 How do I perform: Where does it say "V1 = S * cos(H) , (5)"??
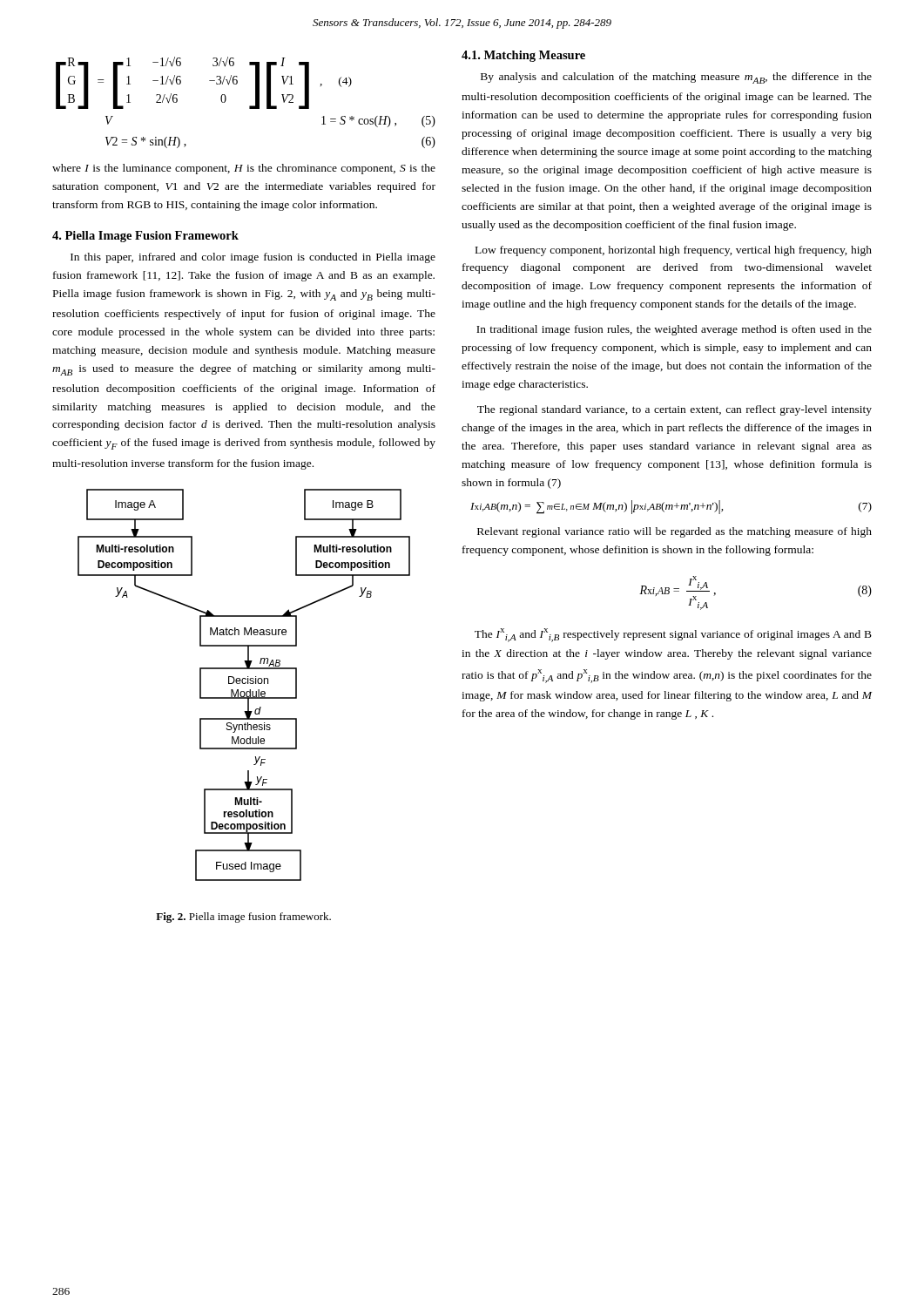pyautogui.click(x=109, y=122)
